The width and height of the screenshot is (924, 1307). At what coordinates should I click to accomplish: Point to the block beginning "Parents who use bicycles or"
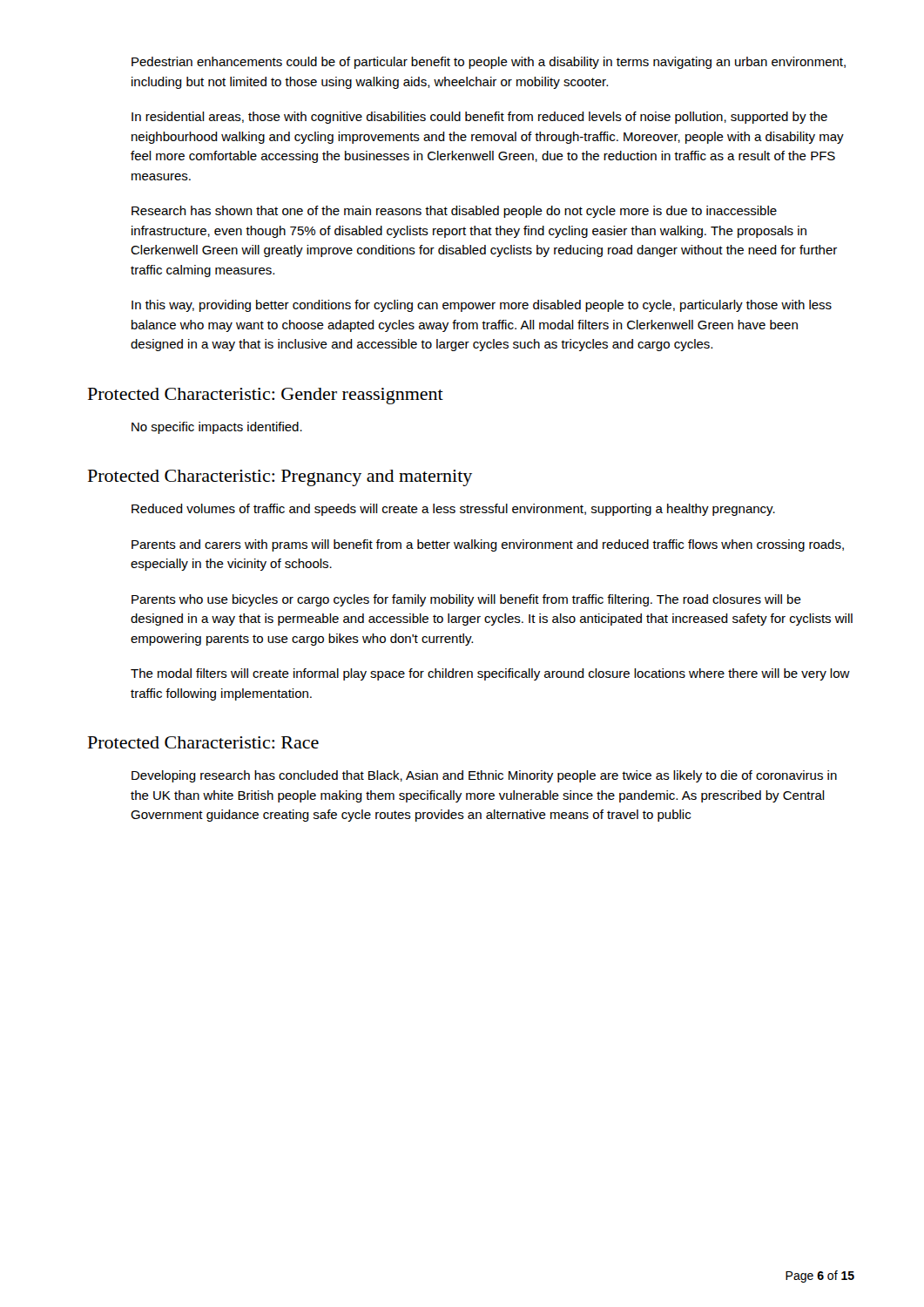(x=492, y=618)
